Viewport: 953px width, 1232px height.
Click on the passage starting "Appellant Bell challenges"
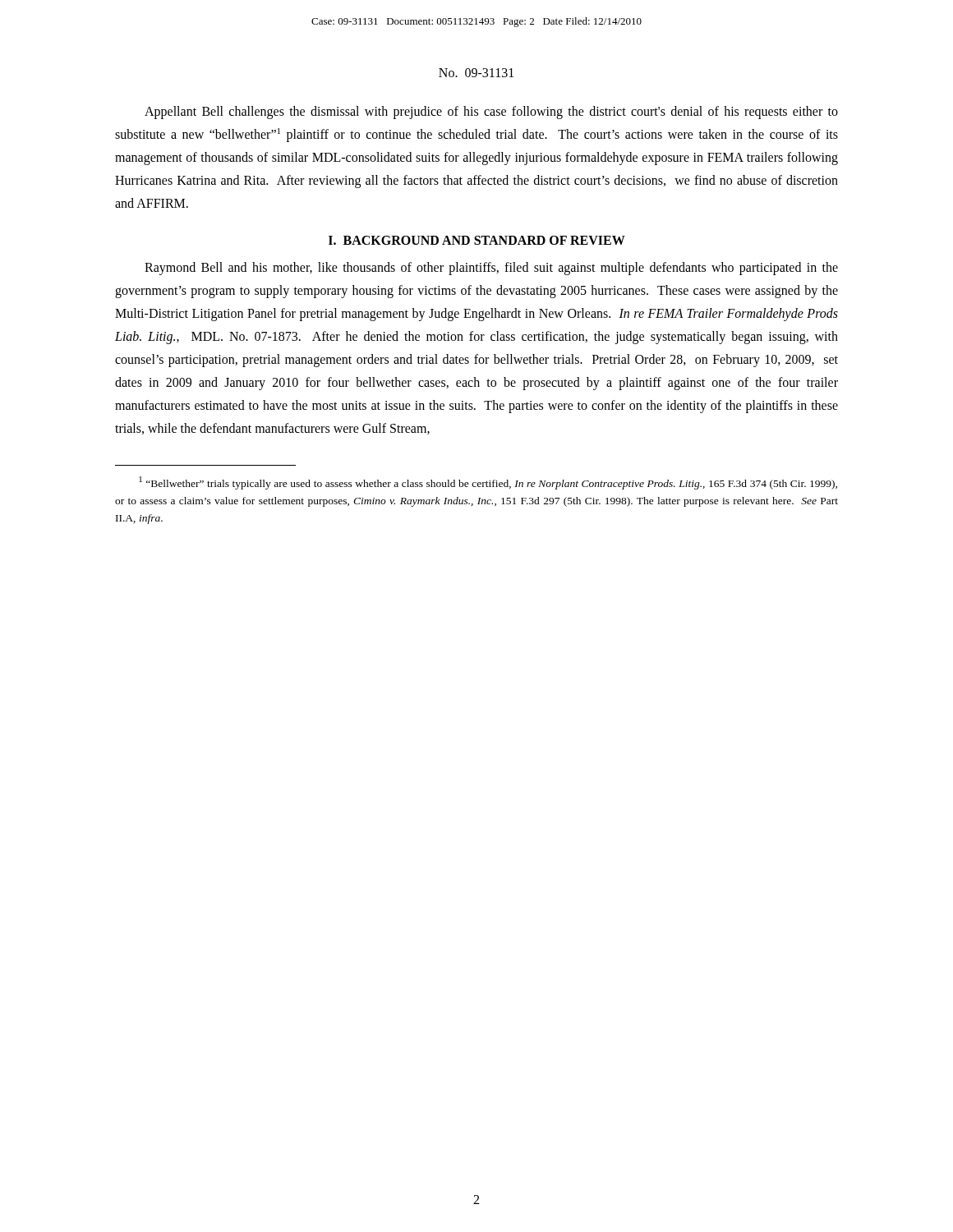point(476,157)
